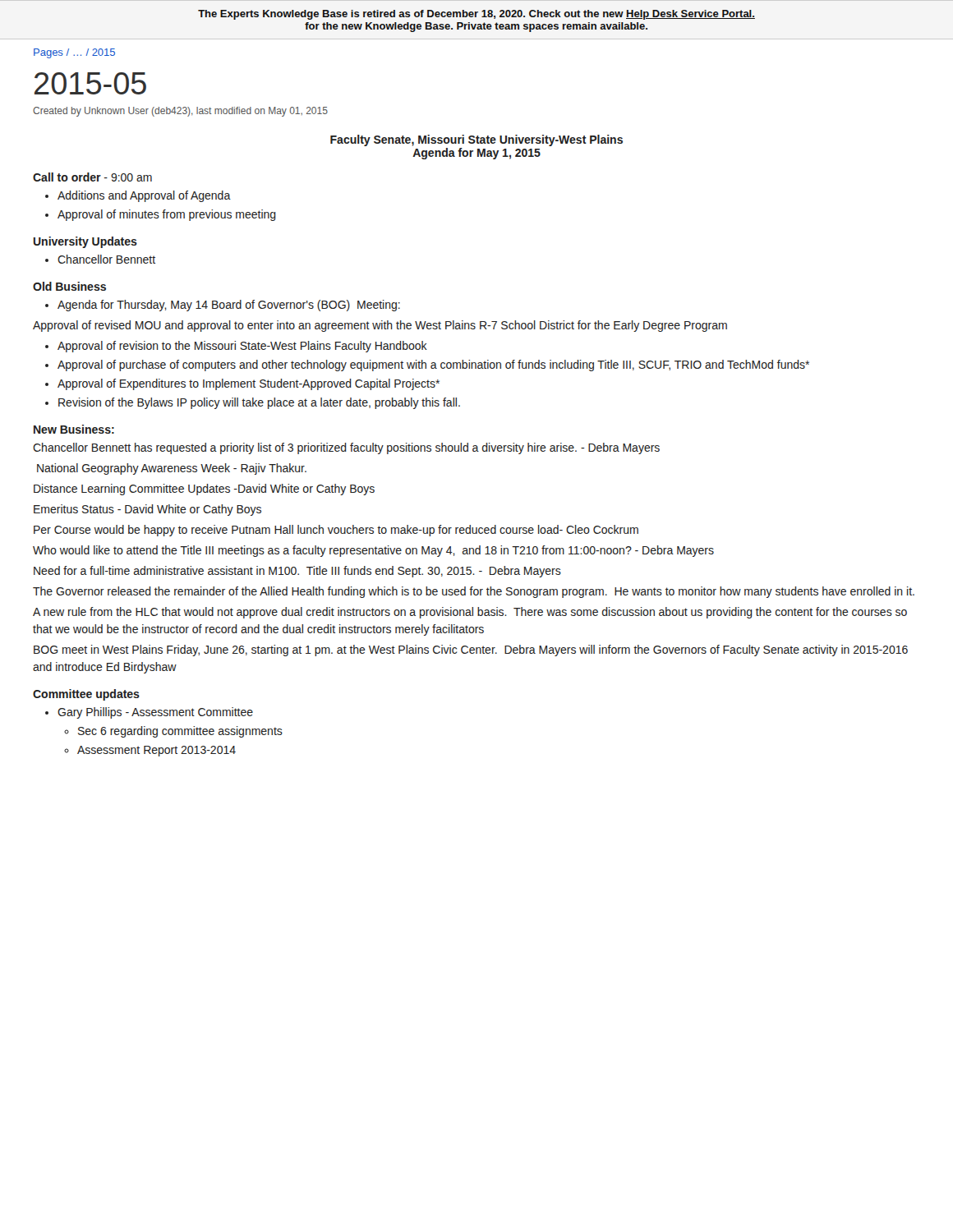Navigate to the text block starting "Revision of the Bylaws IP policy will take"
Screen dimensions: 1232x953
tap(259, 403)
